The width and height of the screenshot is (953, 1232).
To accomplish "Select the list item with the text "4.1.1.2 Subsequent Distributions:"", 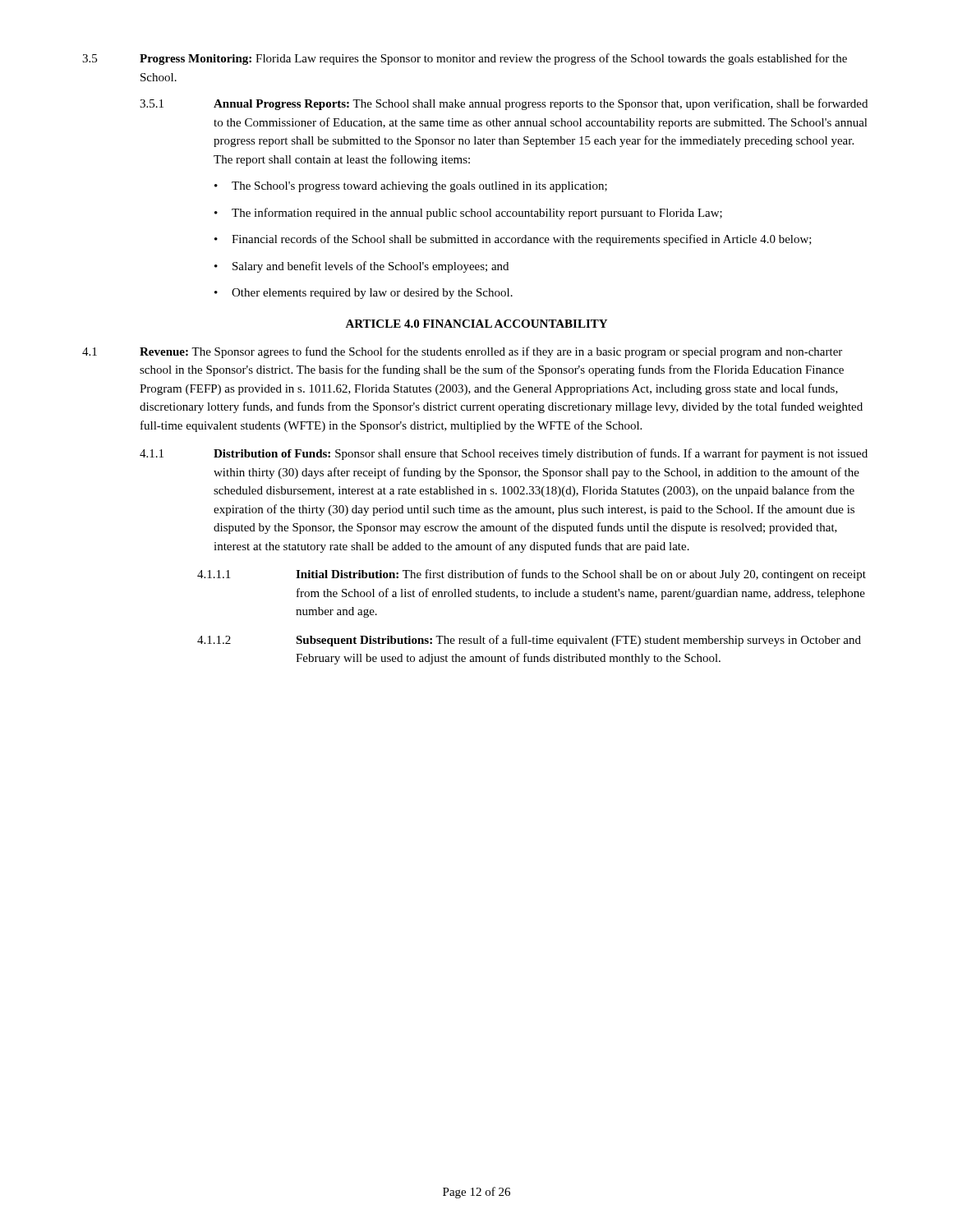I will pos(534,649).
